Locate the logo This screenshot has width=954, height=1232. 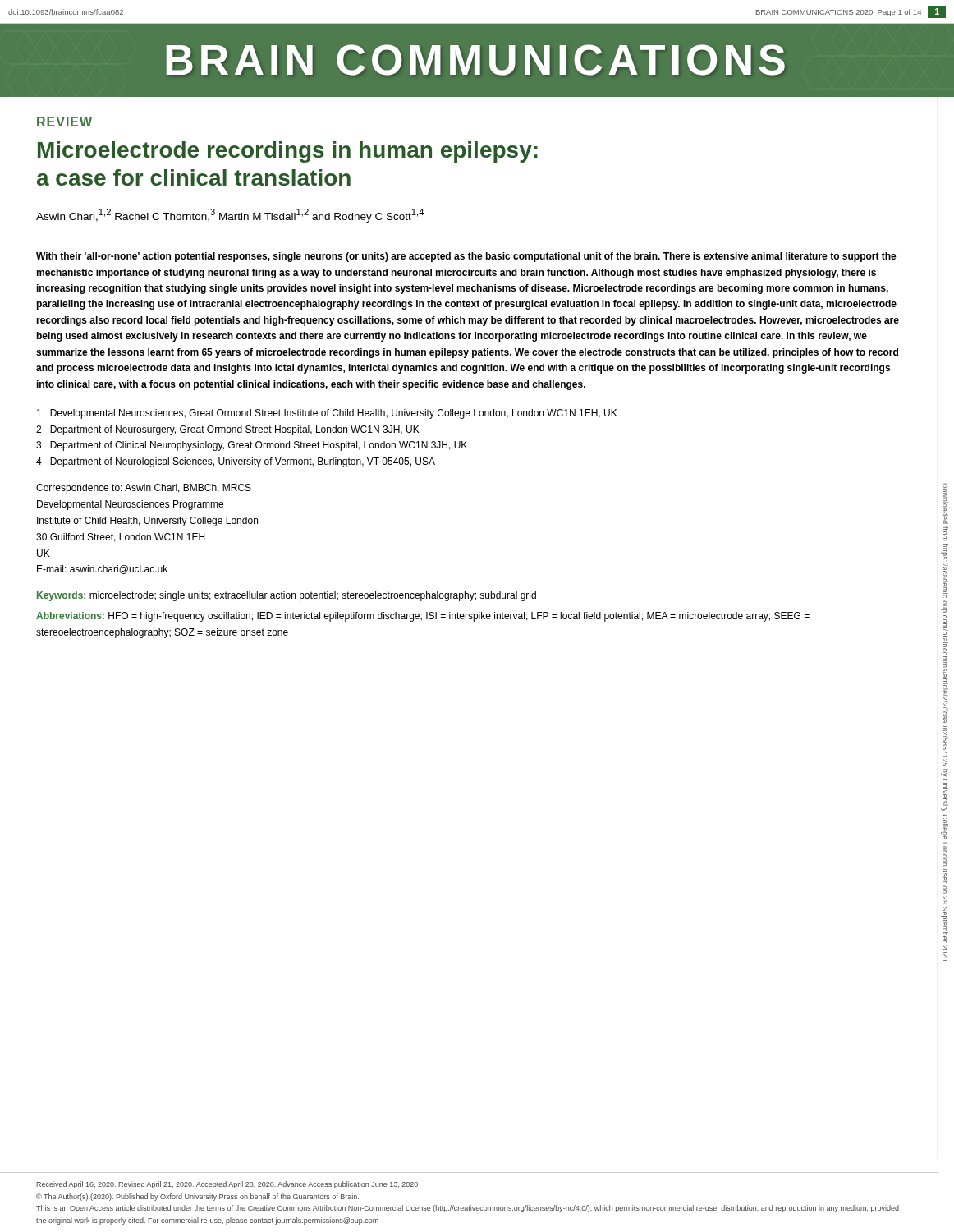click(x=477, y=60)
